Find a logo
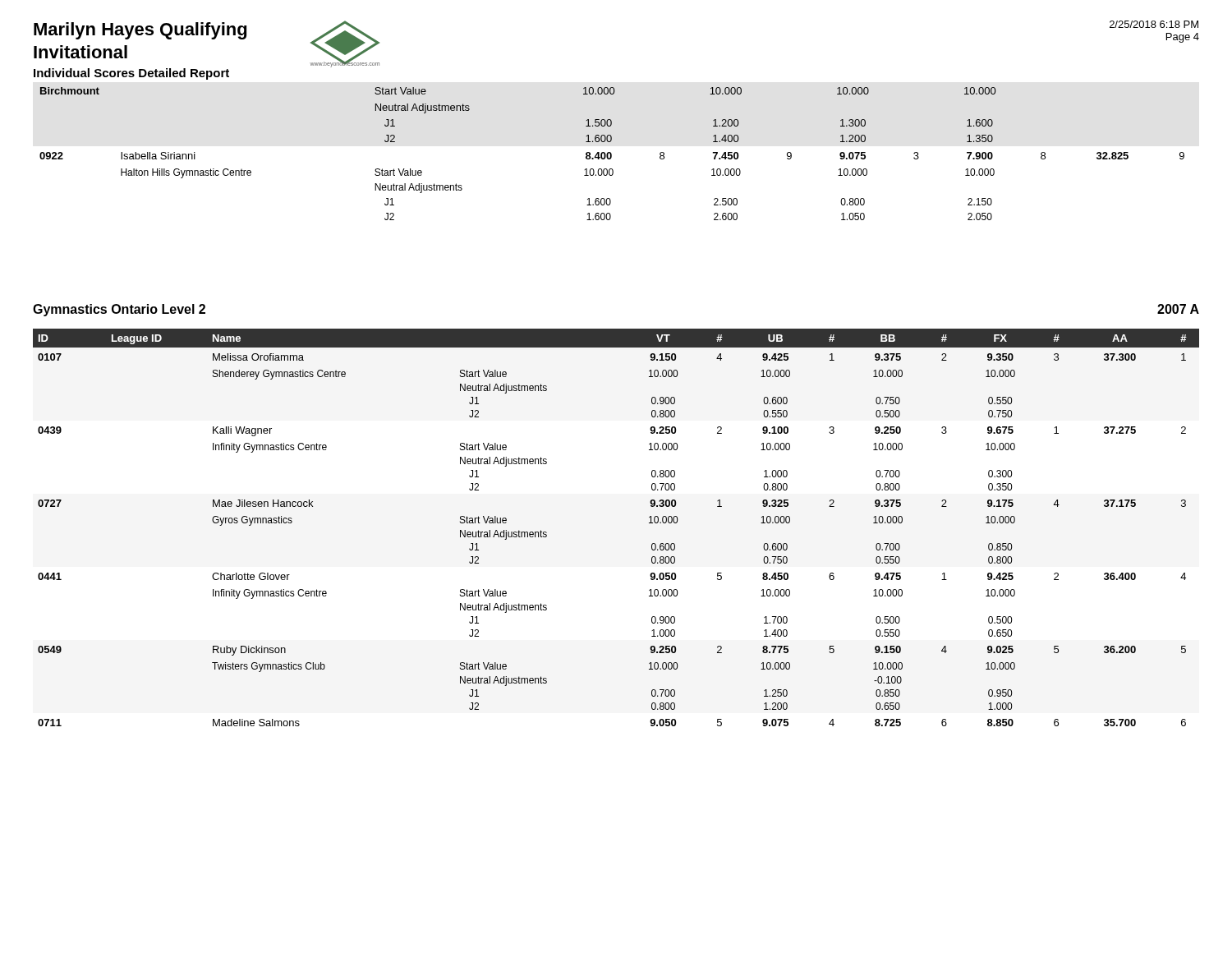Viewport: 1232px width, 953px height. [345, 43]
